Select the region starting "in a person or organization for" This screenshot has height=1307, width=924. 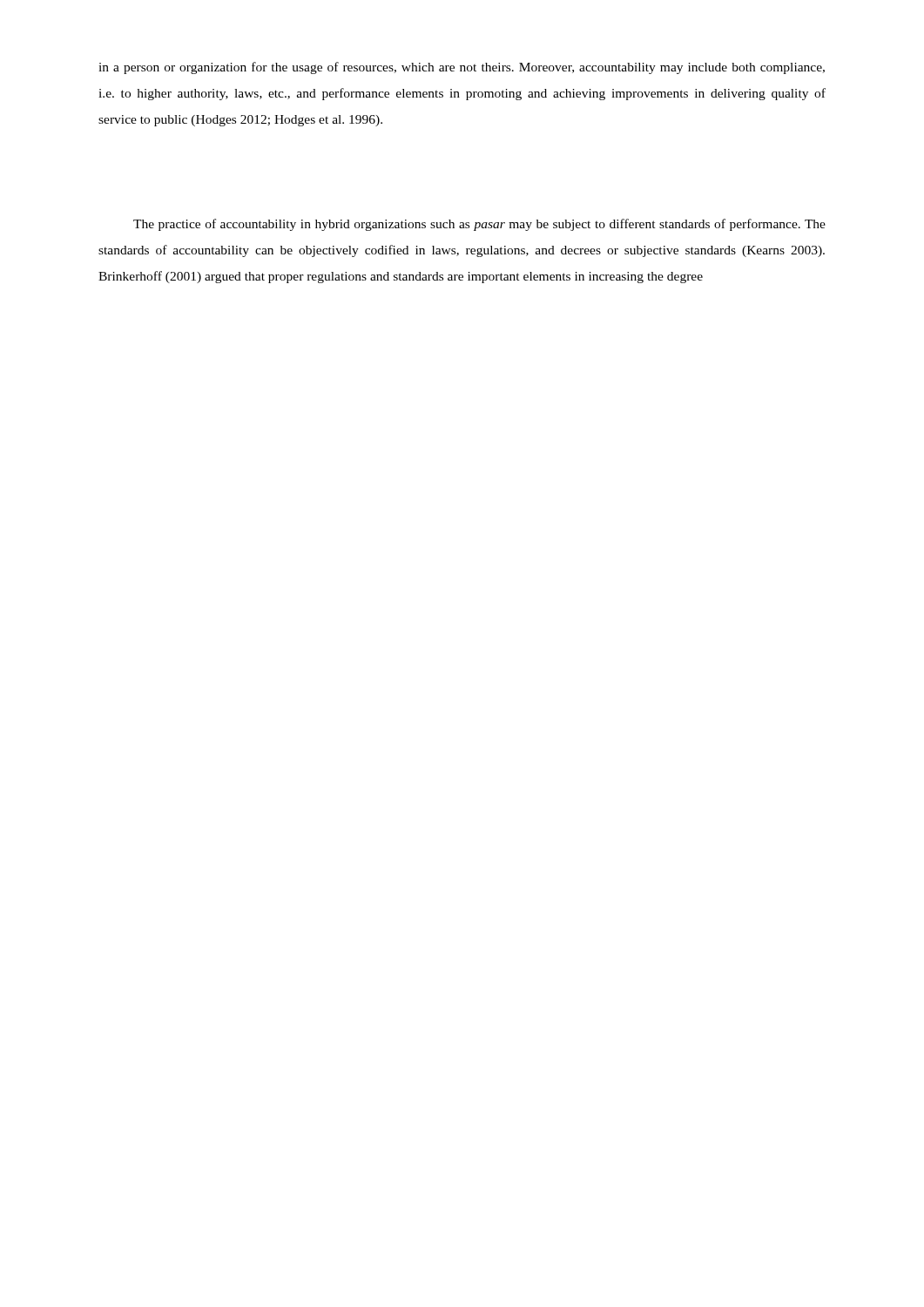[x=462, y=93]
